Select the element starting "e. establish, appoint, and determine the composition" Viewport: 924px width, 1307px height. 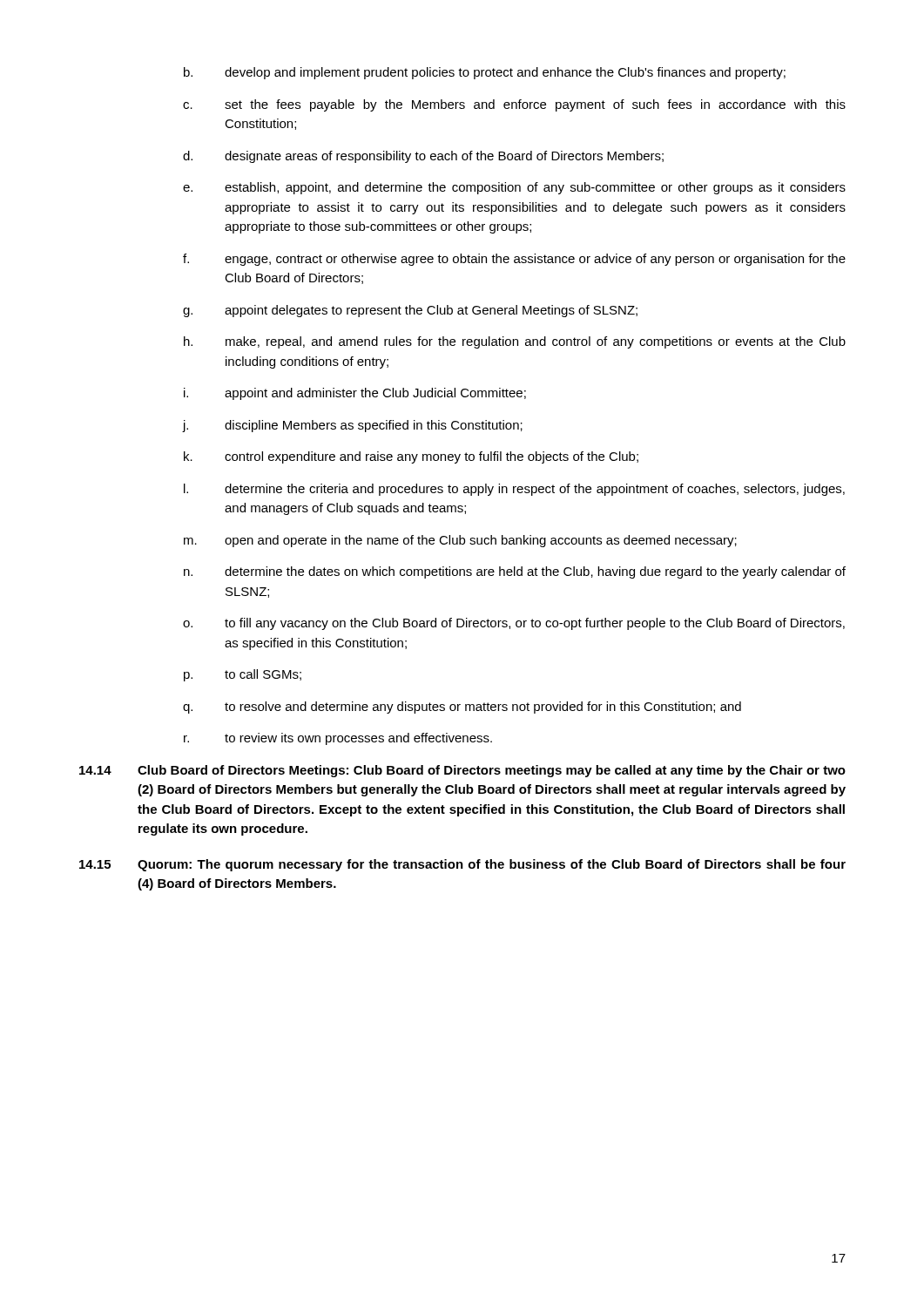[514, 207]
